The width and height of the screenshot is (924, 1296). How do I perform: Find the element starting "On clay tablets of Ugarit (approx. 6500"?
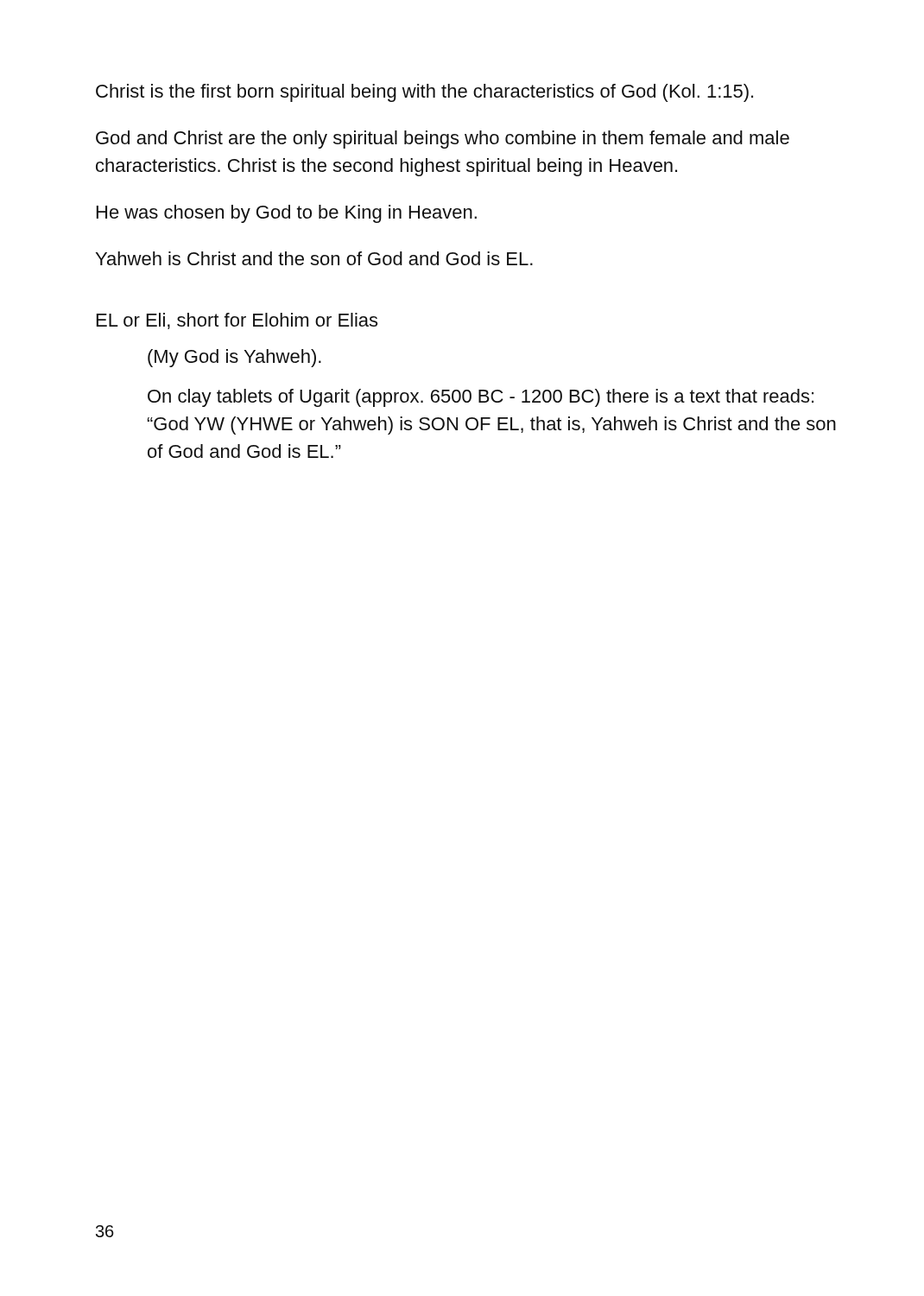coord(492,424)
